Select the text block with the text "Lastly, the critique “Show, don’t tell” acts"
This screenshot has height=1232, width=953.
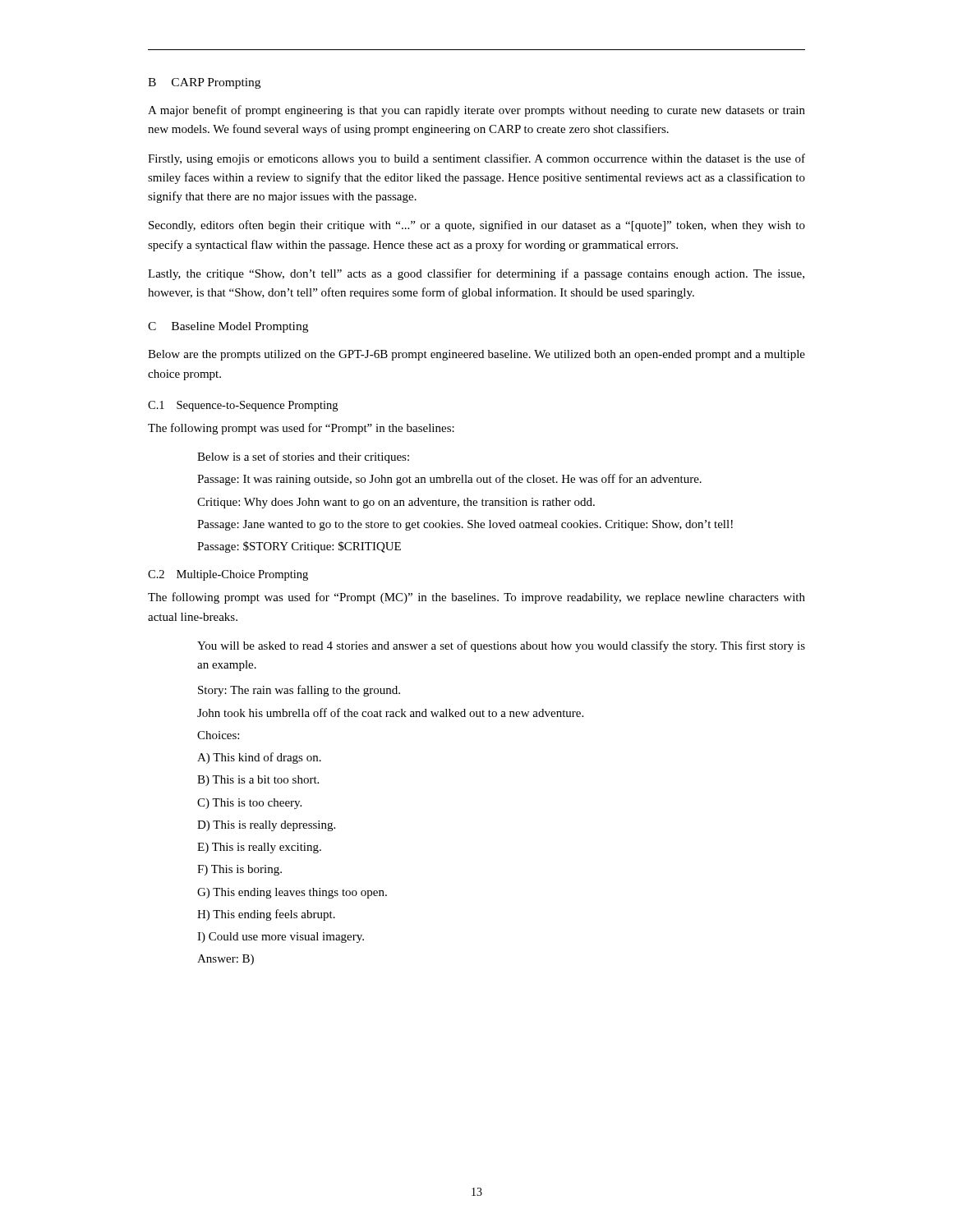tap(476, 283)
